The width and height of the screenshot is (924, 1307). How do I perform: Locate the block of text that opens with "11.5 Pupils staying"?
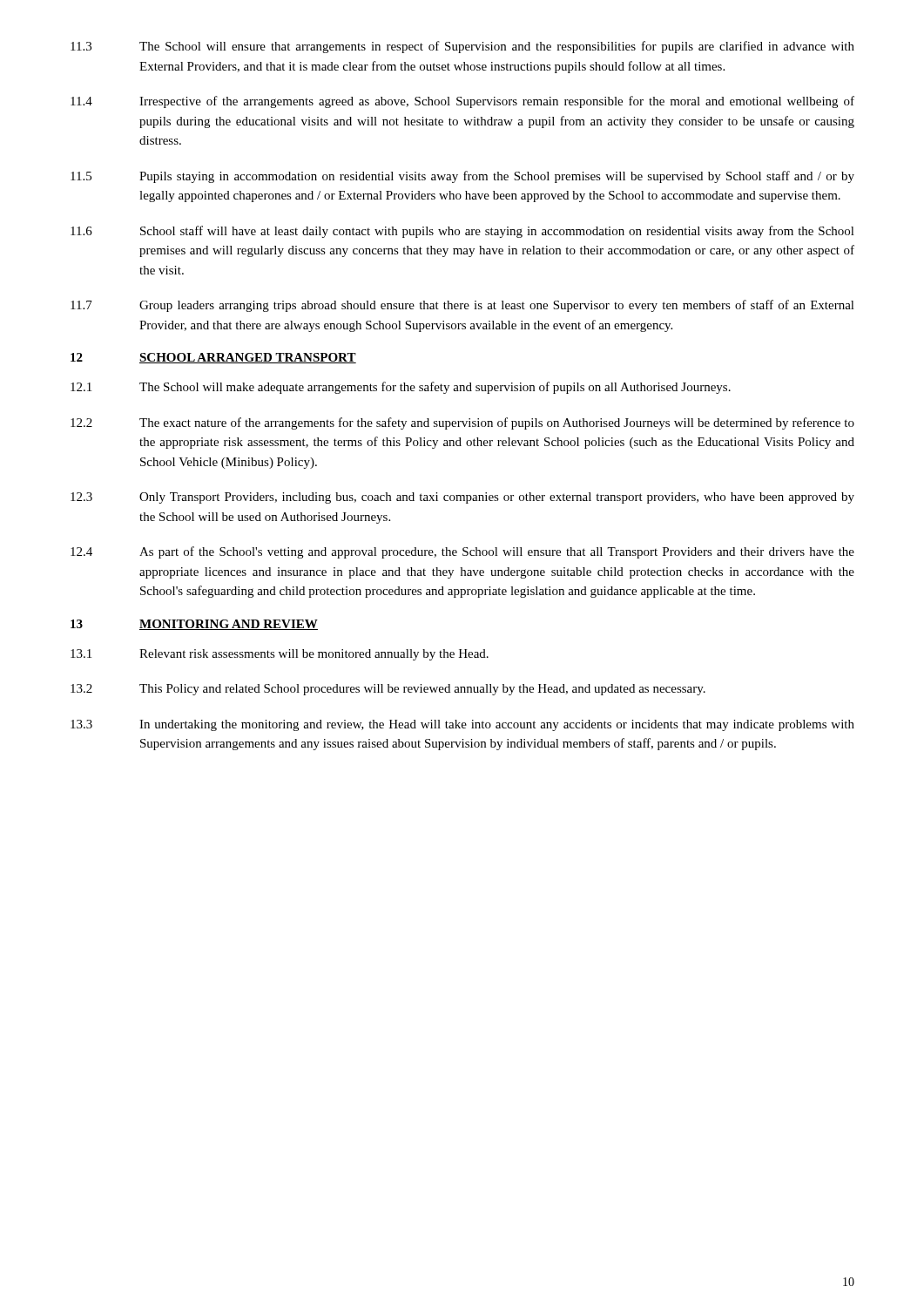coord(462,186)
